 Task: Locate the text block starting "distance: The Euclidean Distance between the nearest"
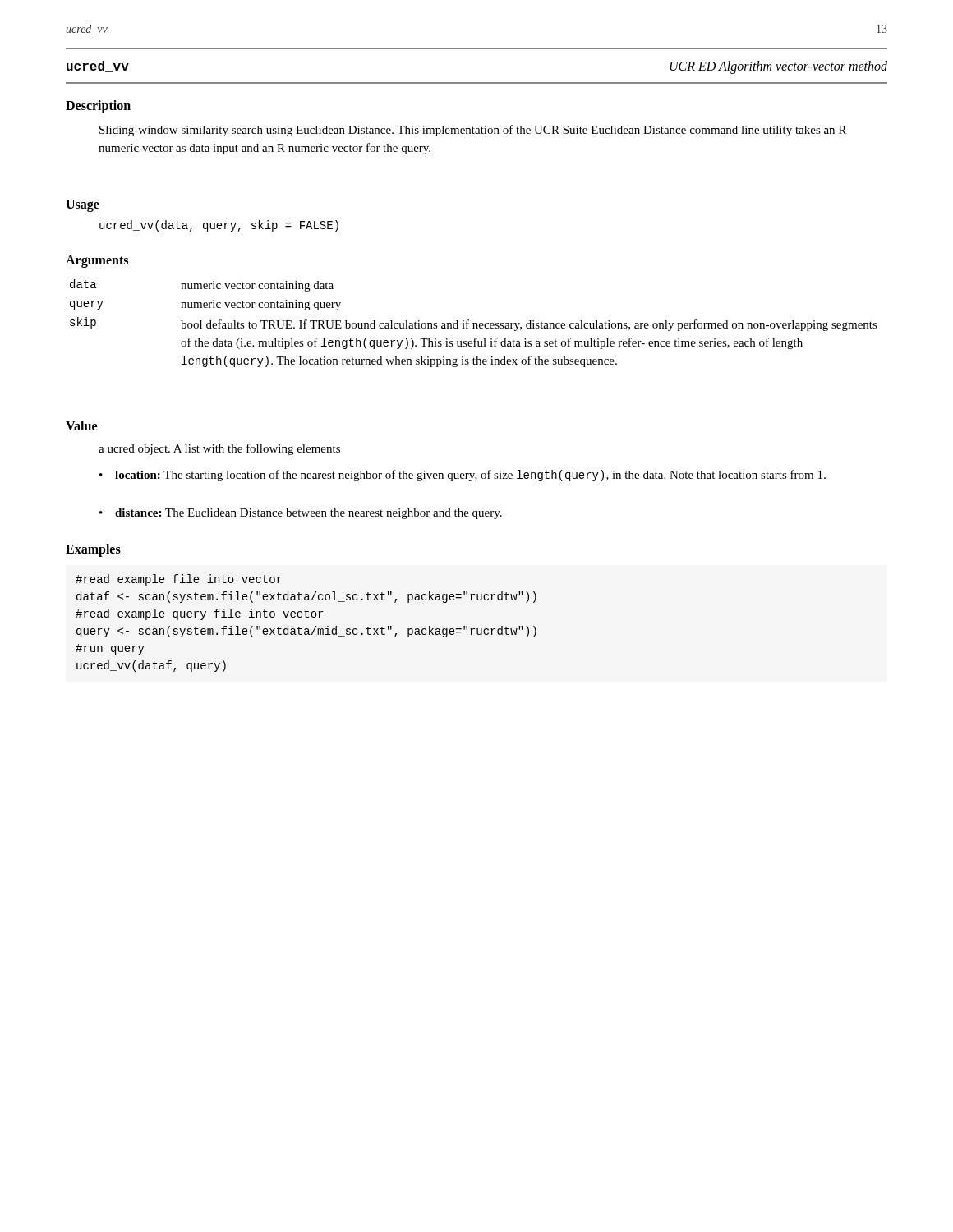pyautogui.click(x=493, y=513)
